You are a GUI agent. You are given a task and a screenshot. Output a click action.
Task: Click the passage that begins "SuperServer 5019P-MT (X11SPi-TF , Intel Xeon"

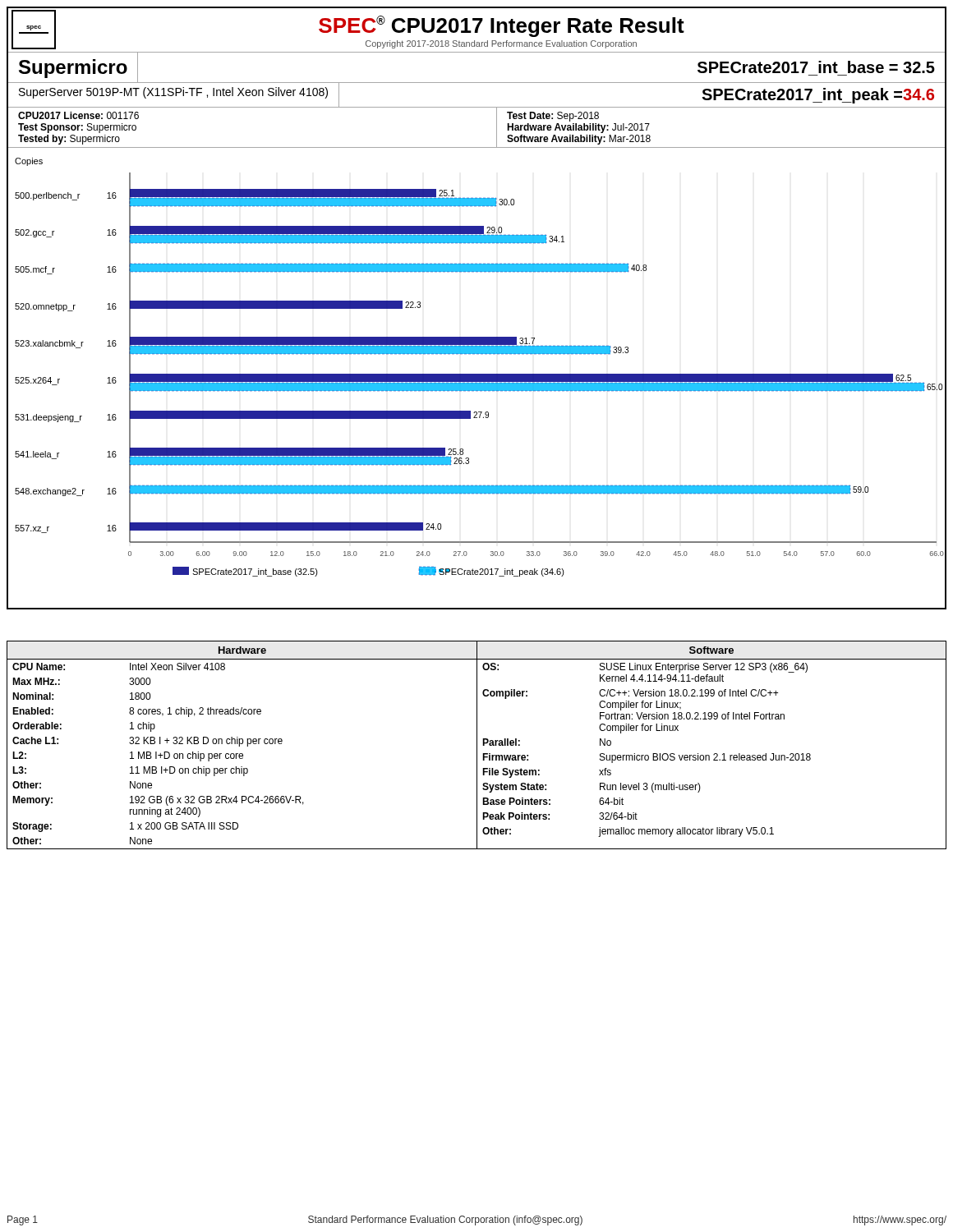173,92
